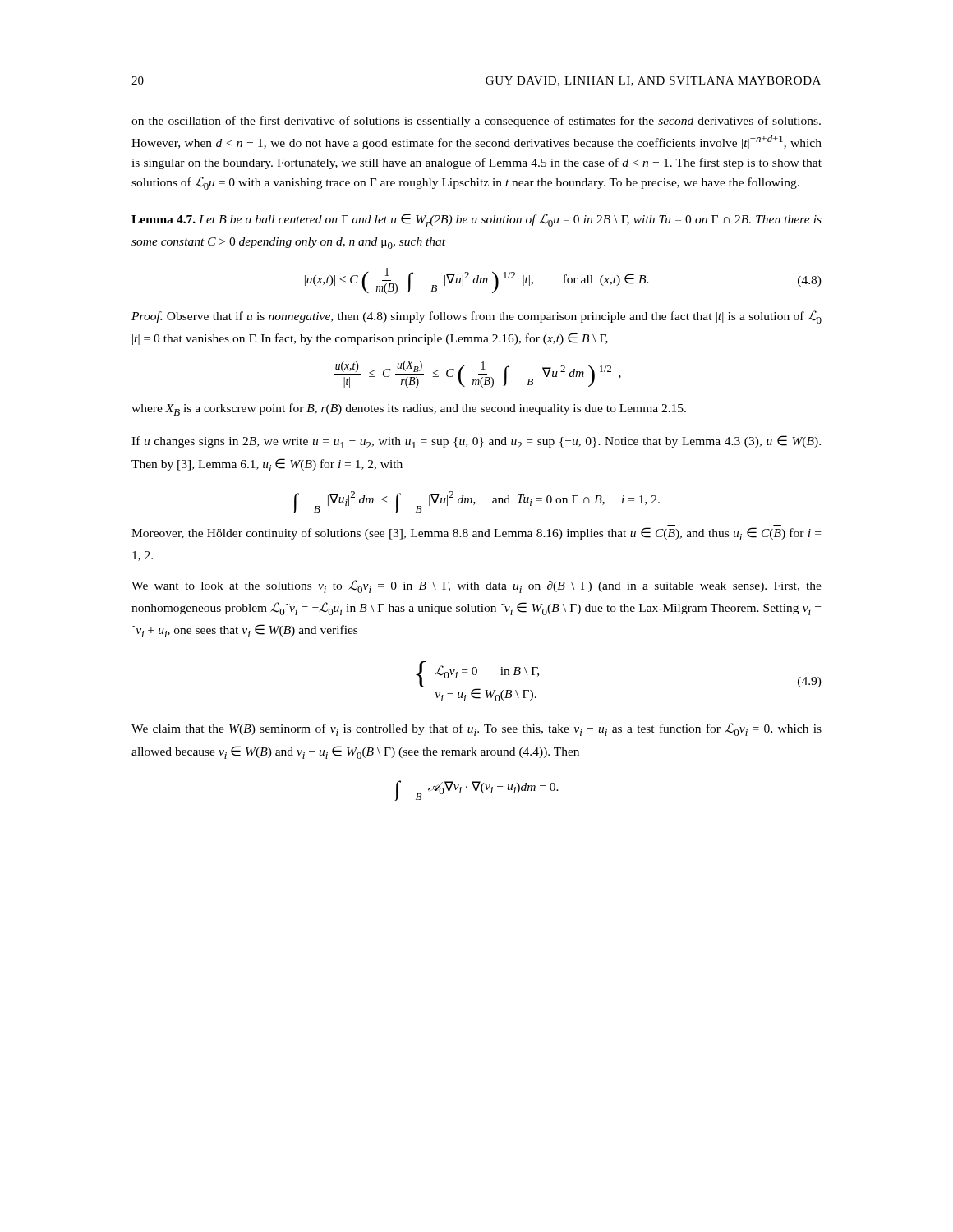Screen dimensions: 1232x953
Task: Click the passage that begins "Lemma 4.7. Let B be"
Action: pyautogui.click(x=476, y=232)
